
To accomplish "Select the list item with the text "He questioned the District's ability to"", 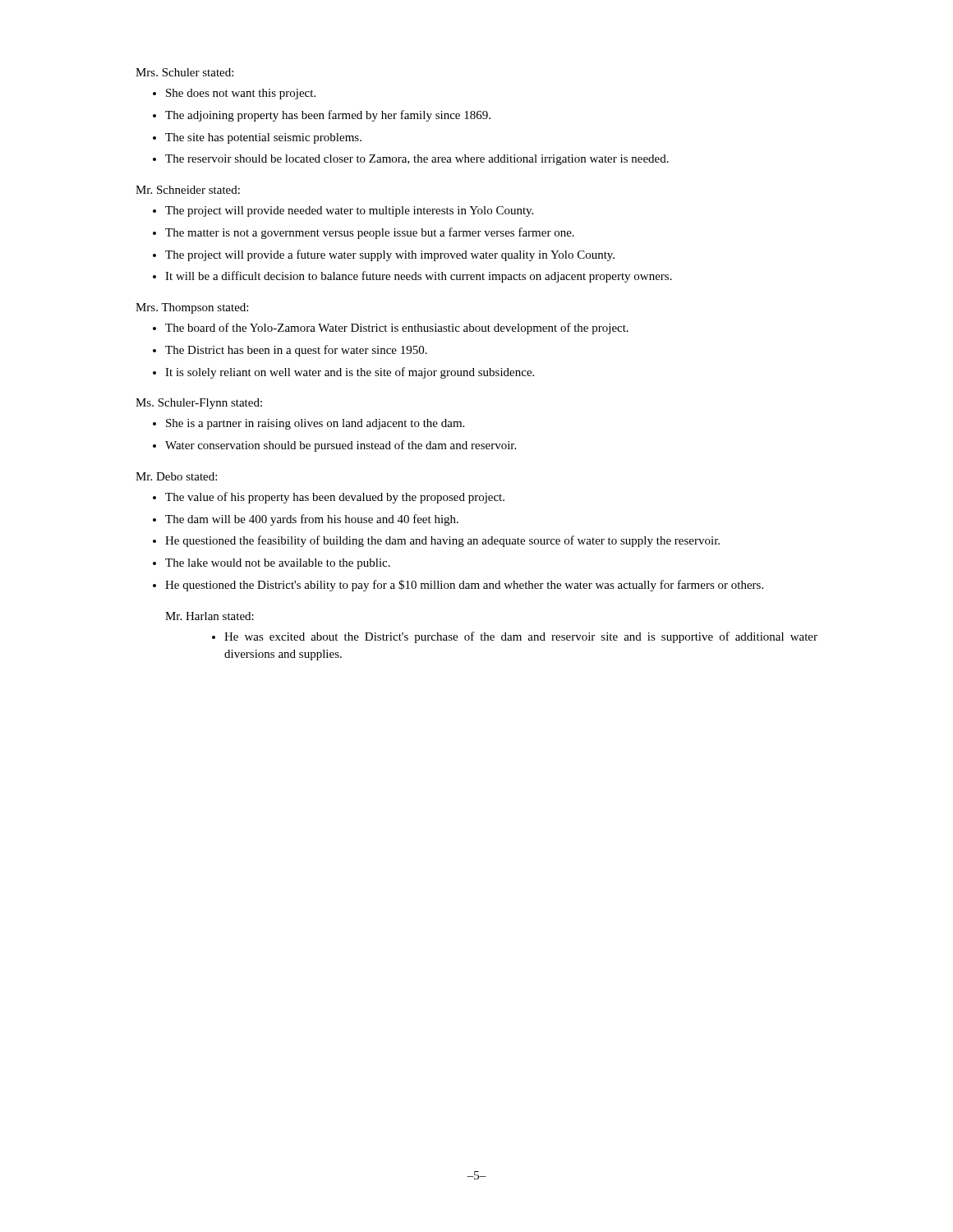I will [465, 585].
